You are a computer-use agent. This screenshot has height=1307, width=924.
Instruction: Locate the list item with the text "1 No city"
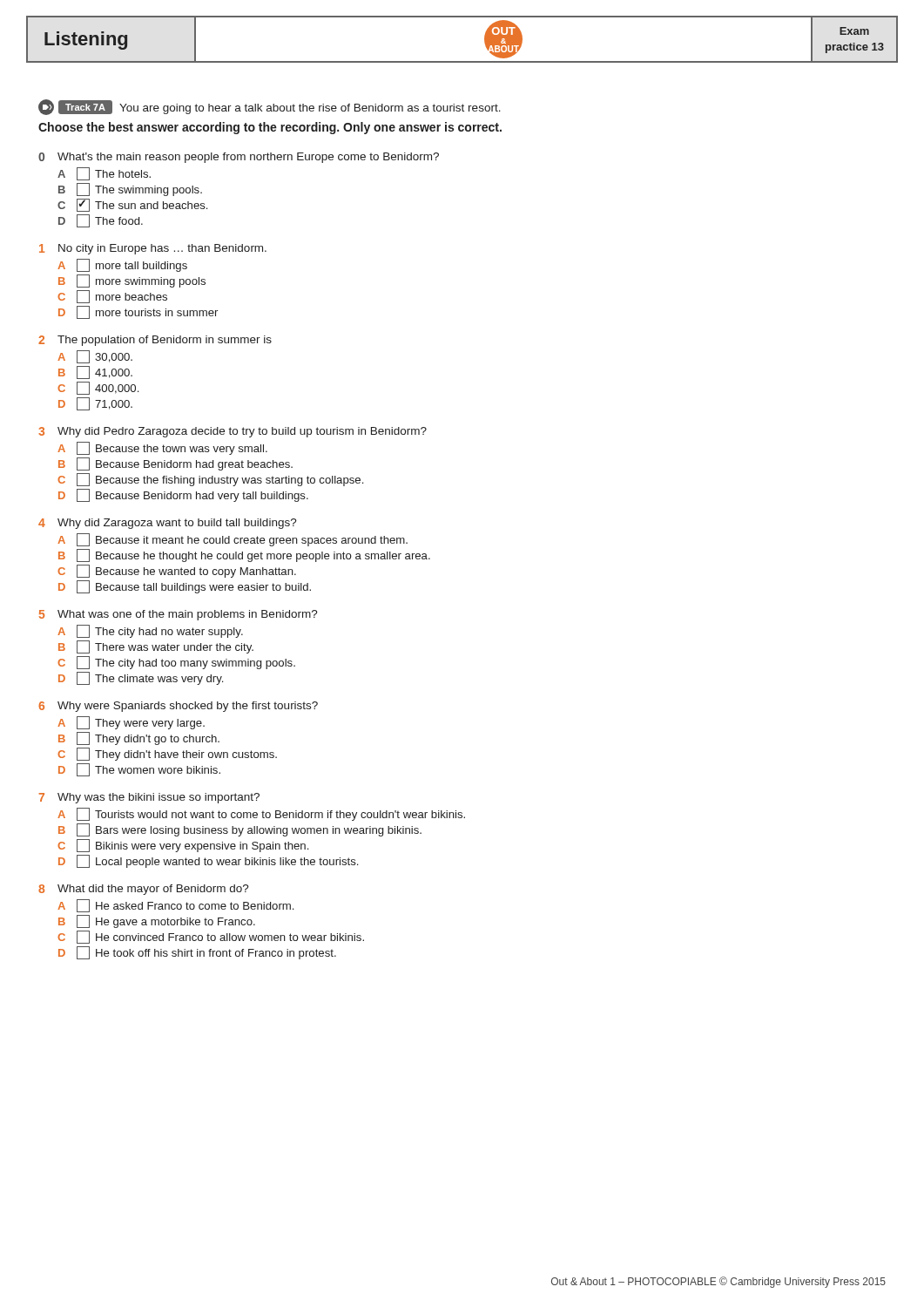pyautogui.click(x=153, y=249)
